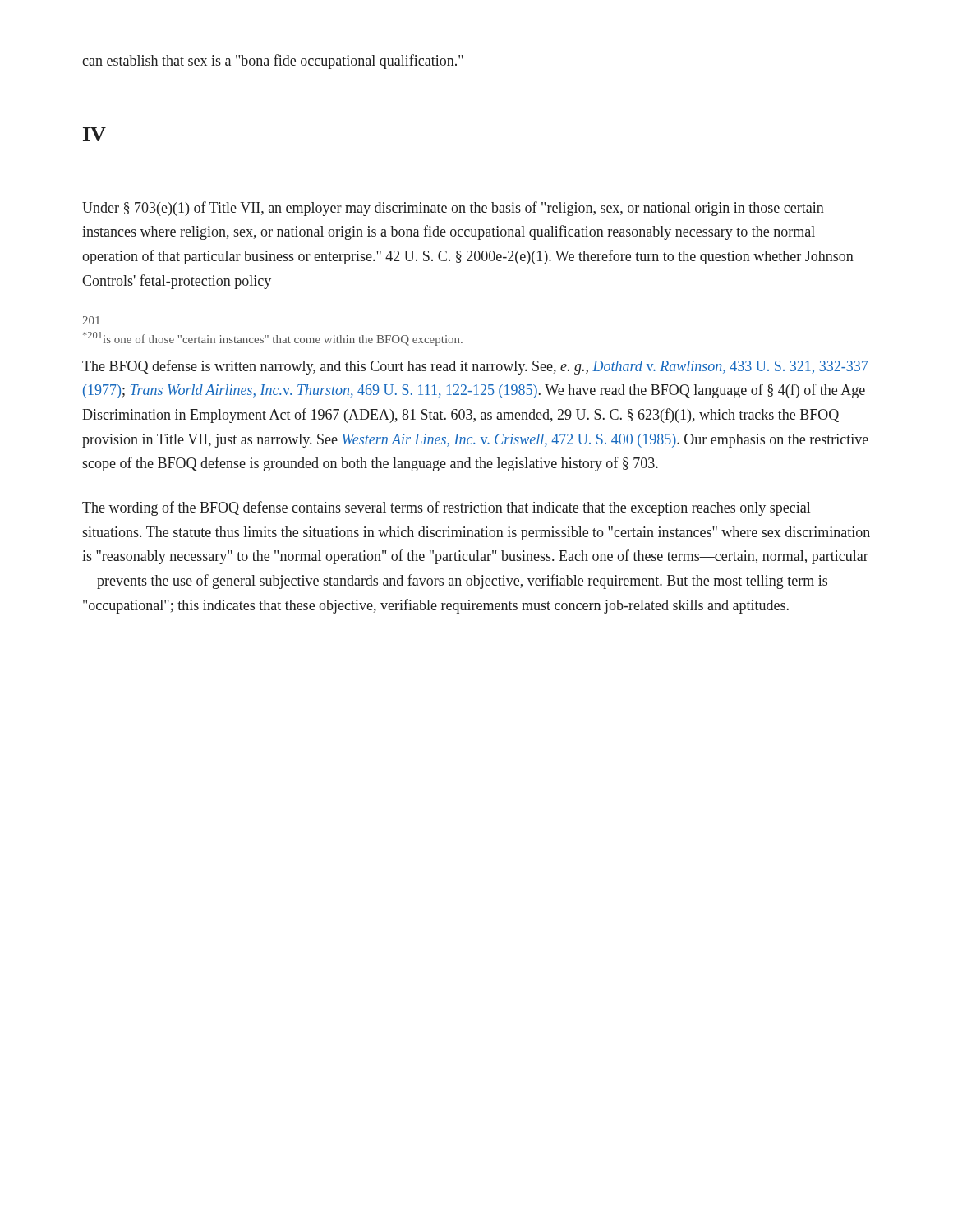
Task: Find the block starting "The BFOQ defense is"
Action: click(x=475, y=415)
